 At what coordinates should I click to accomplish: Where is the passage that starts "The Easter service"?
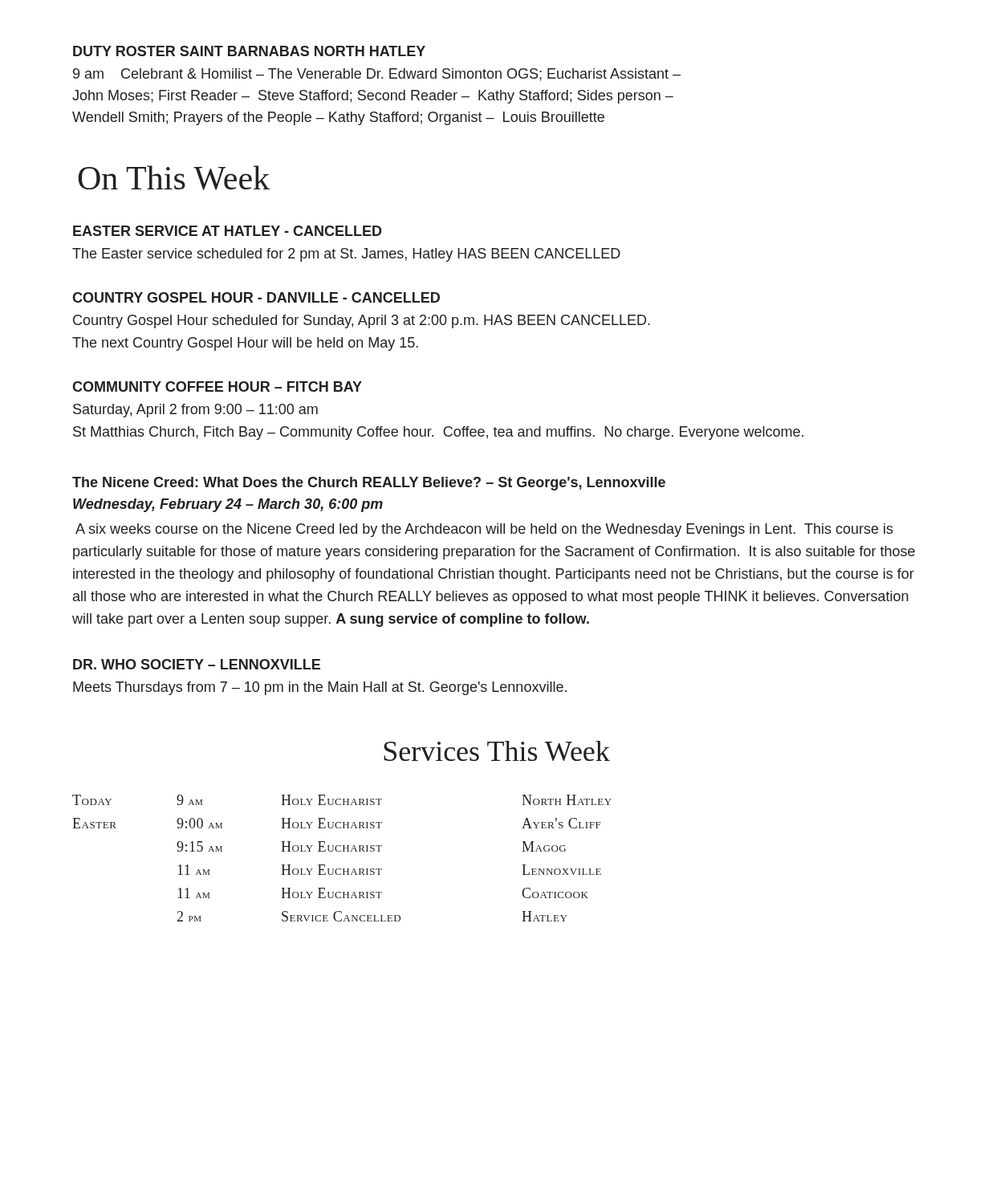(x=496, y=254)
